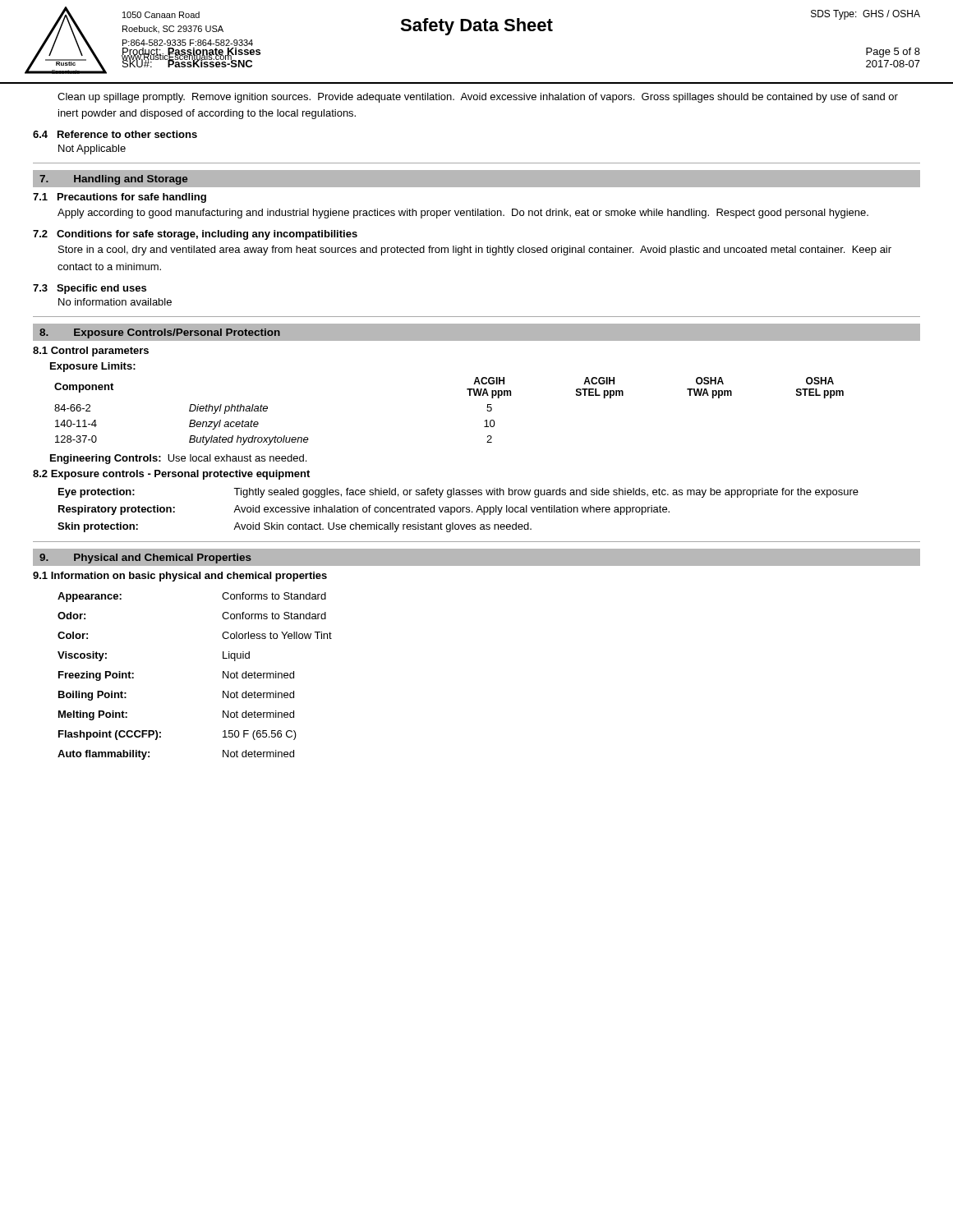Find the section header that reads "7.Handling and Storage"
Image resolution: width=953 pixels, height=1232 pixels.
tap(114, 179)
